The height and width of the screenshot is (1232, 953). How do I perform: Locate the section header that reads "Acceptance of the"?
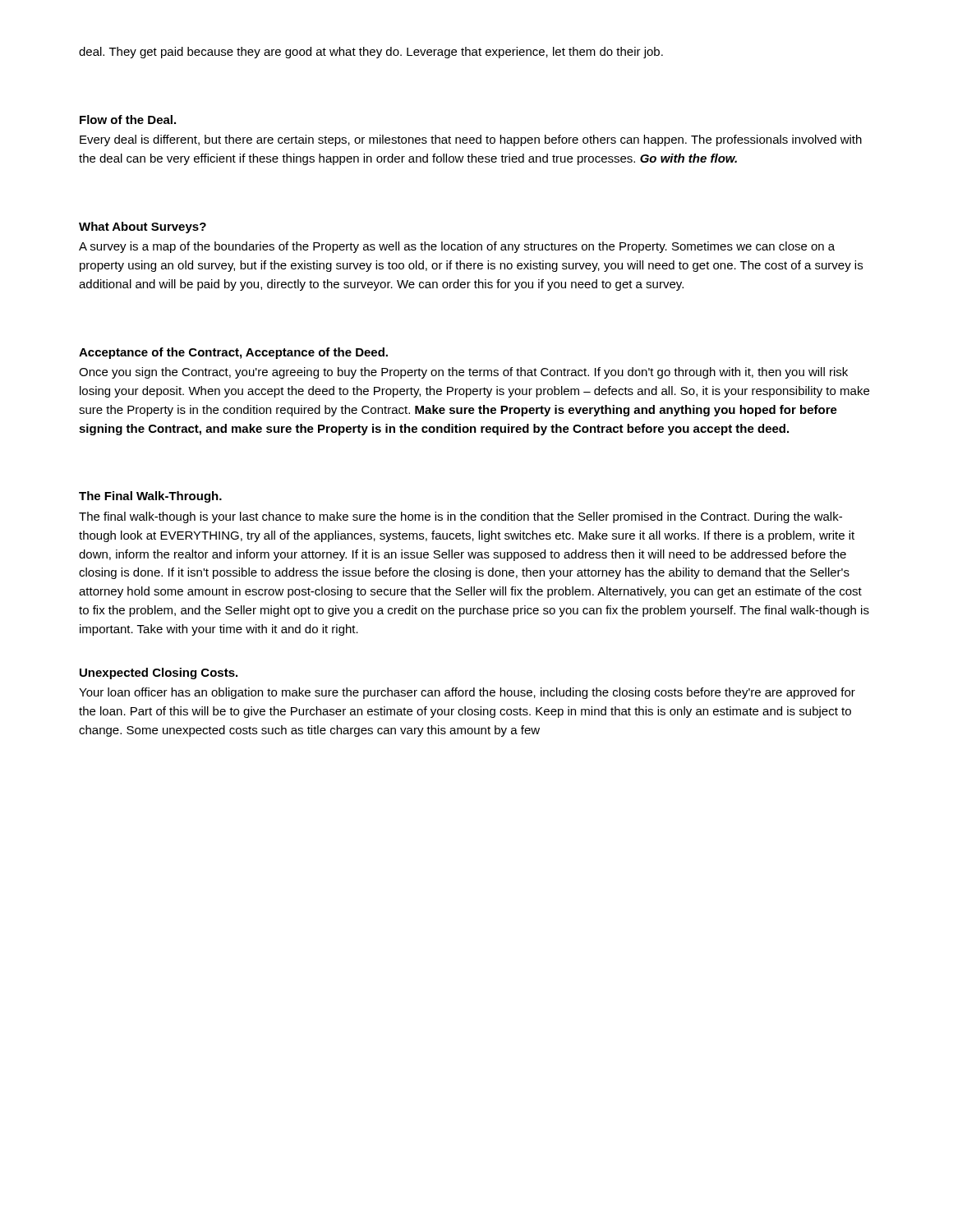(x=234, y=352)
